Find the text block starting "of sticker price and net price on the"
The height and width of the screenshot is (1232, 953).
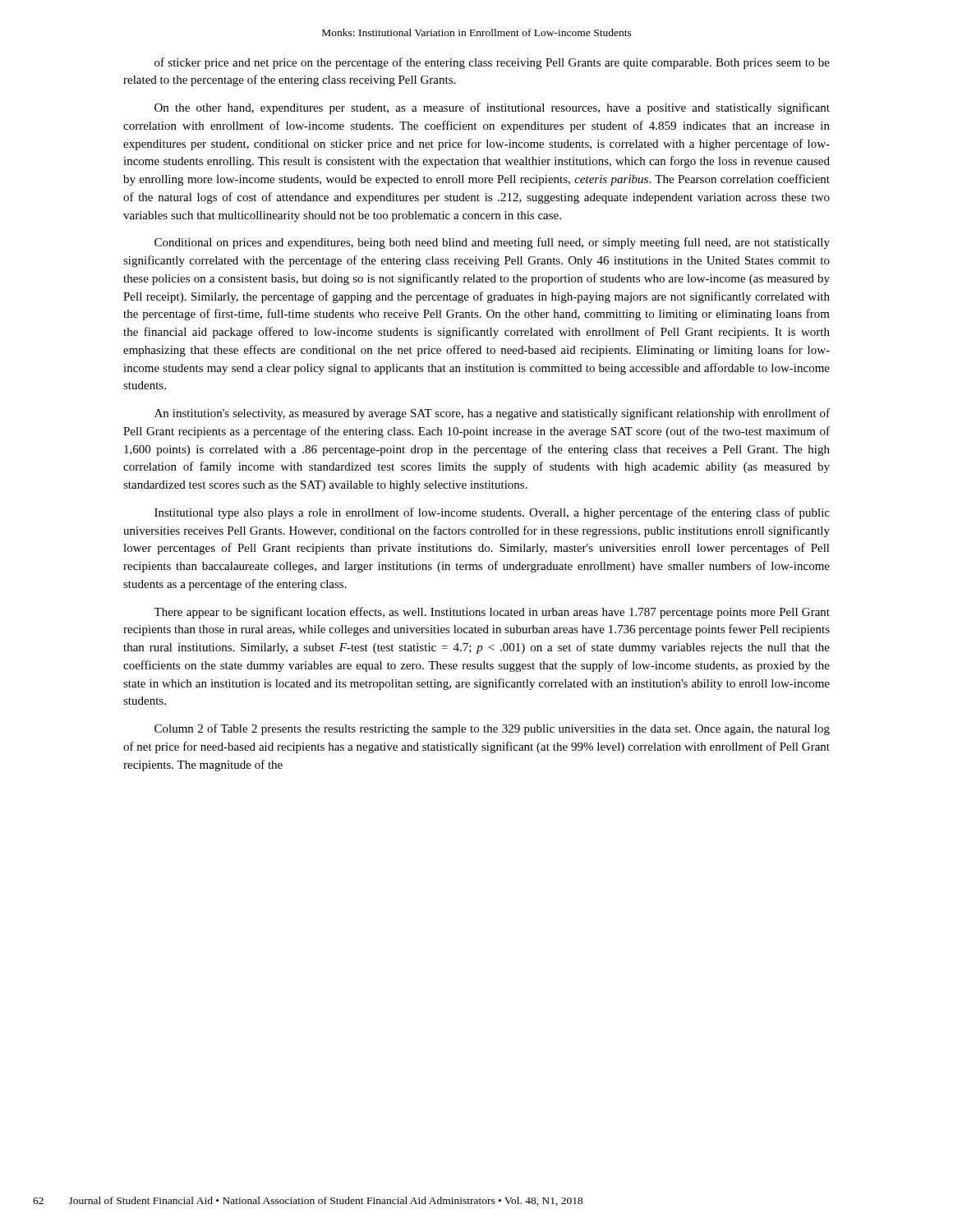(476, 71)
